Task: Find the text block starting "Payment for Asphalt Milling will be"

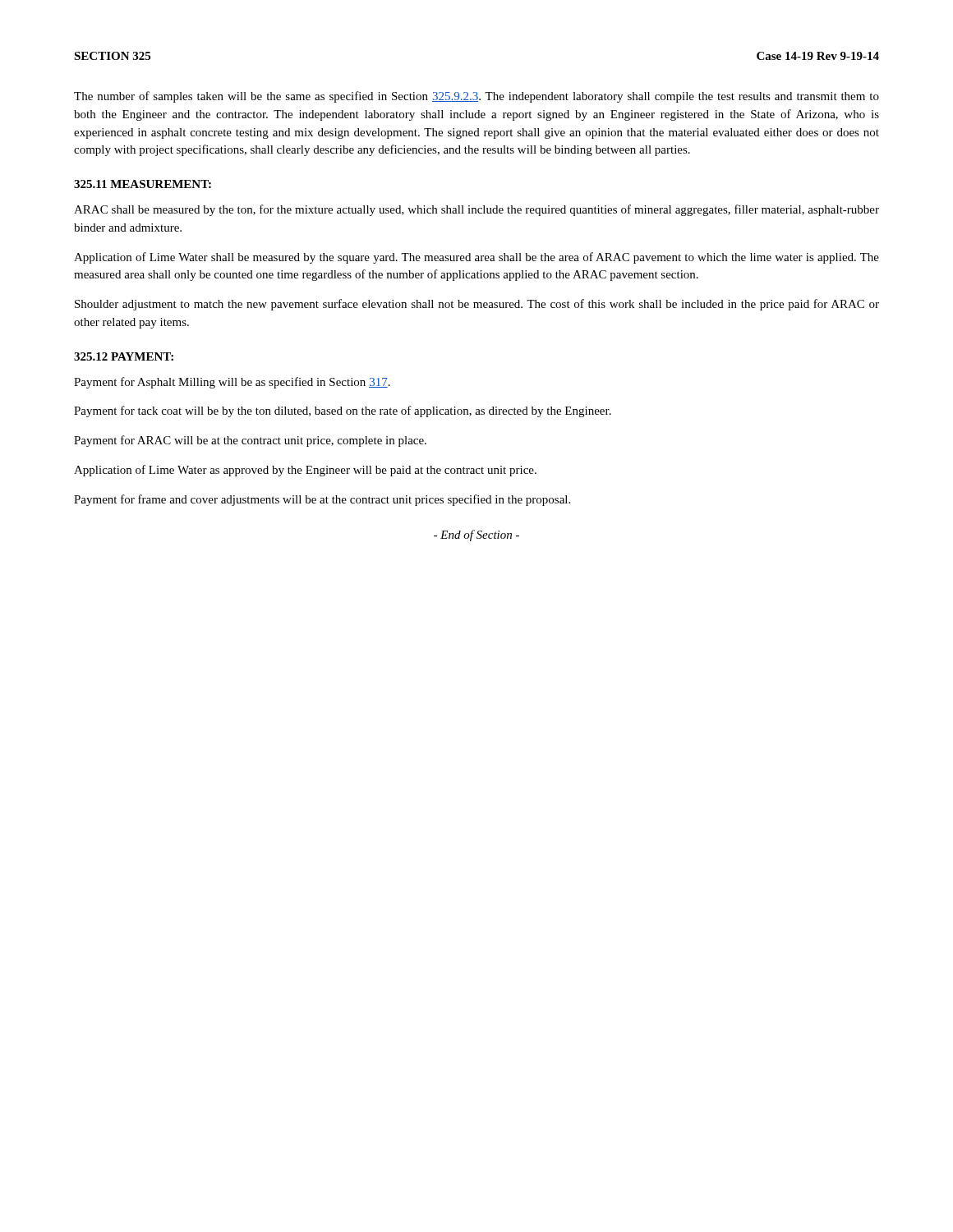Action: click(x=232, y=381)
